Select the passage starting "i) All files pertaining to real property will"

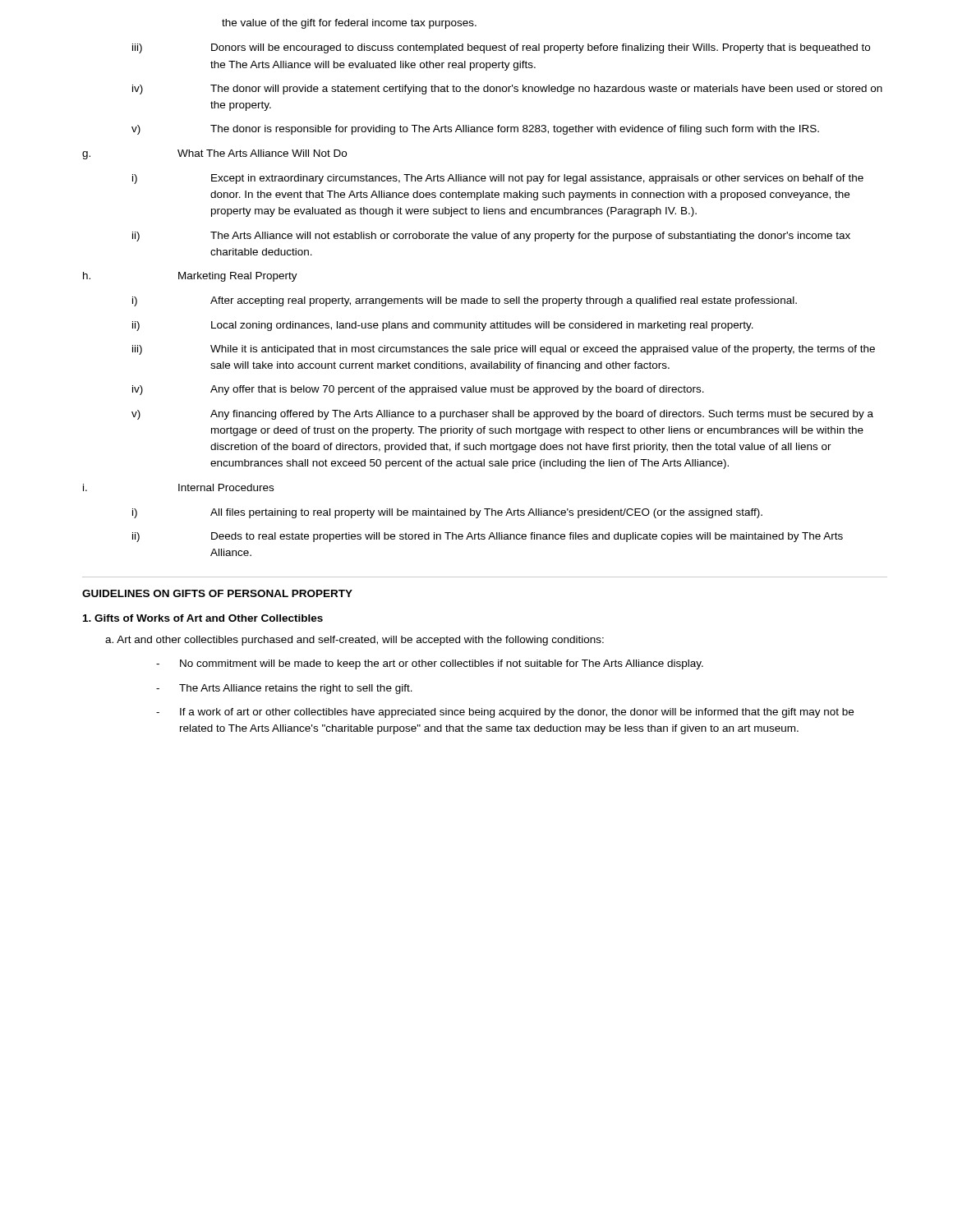(509, 512)
